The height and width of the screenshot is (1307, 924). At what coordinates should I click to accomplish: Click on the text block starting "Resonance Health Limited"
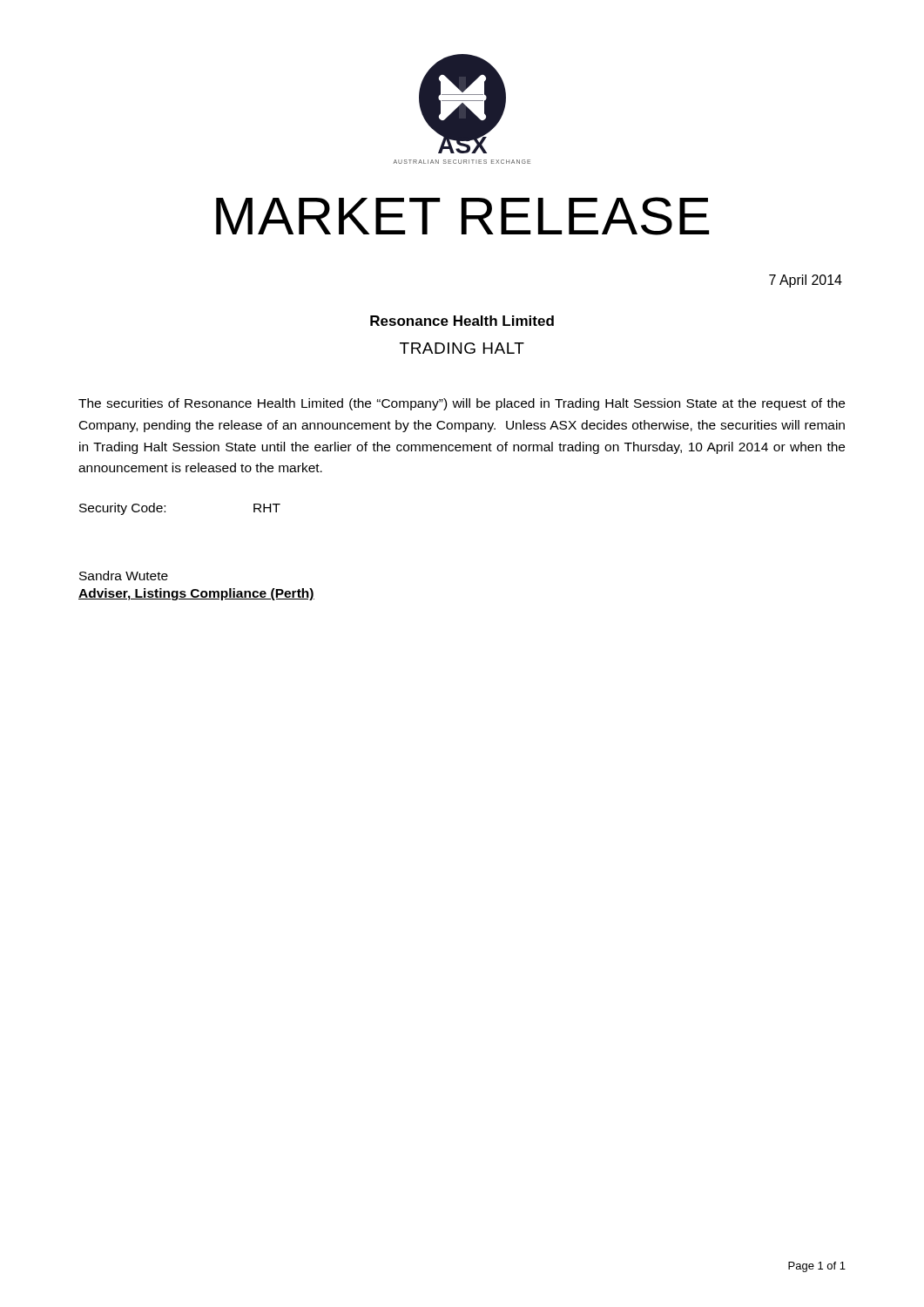[x=462, y=321]
